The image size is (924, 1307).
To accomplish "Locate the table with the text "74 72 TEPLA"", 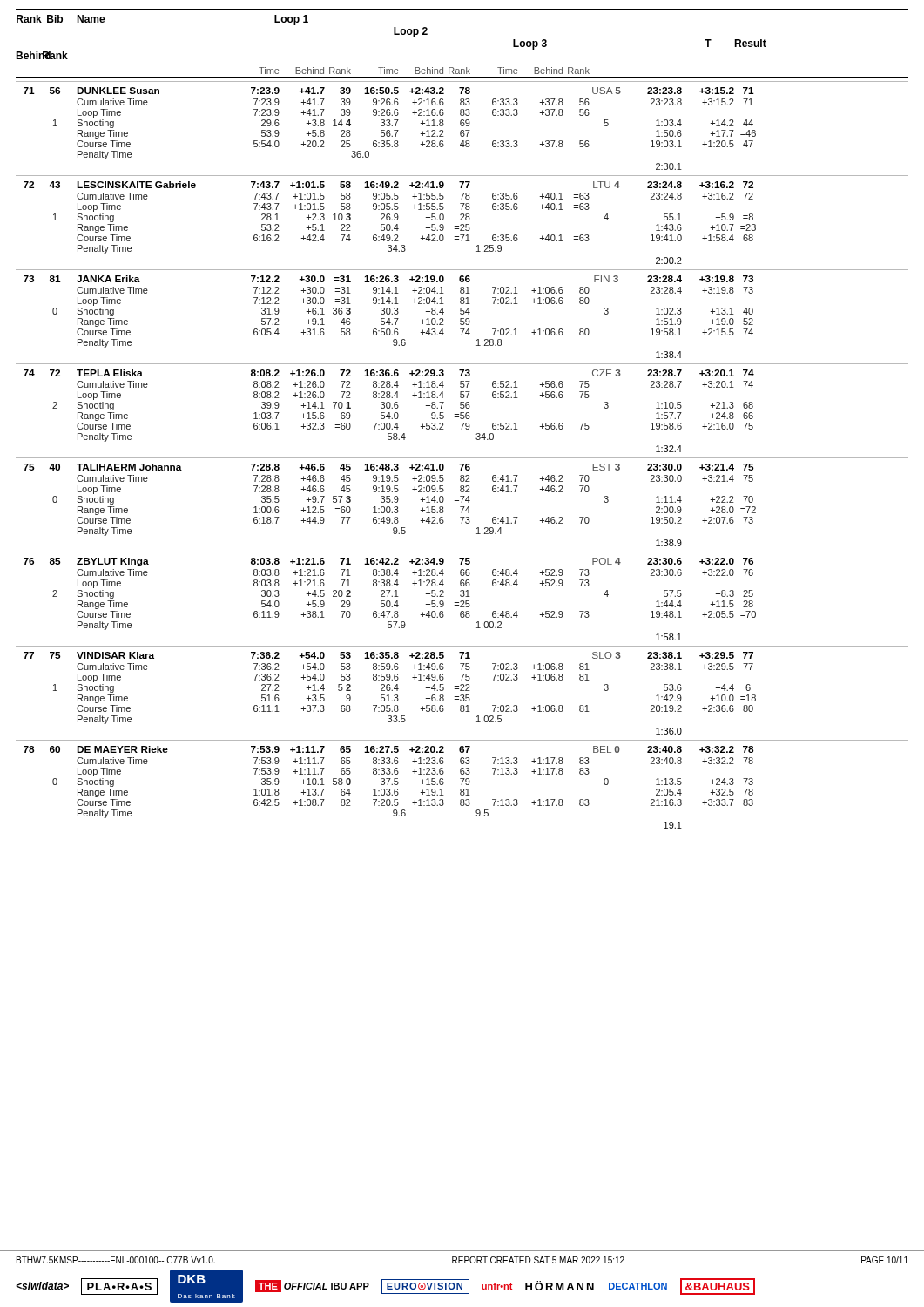I will [462, 410].
